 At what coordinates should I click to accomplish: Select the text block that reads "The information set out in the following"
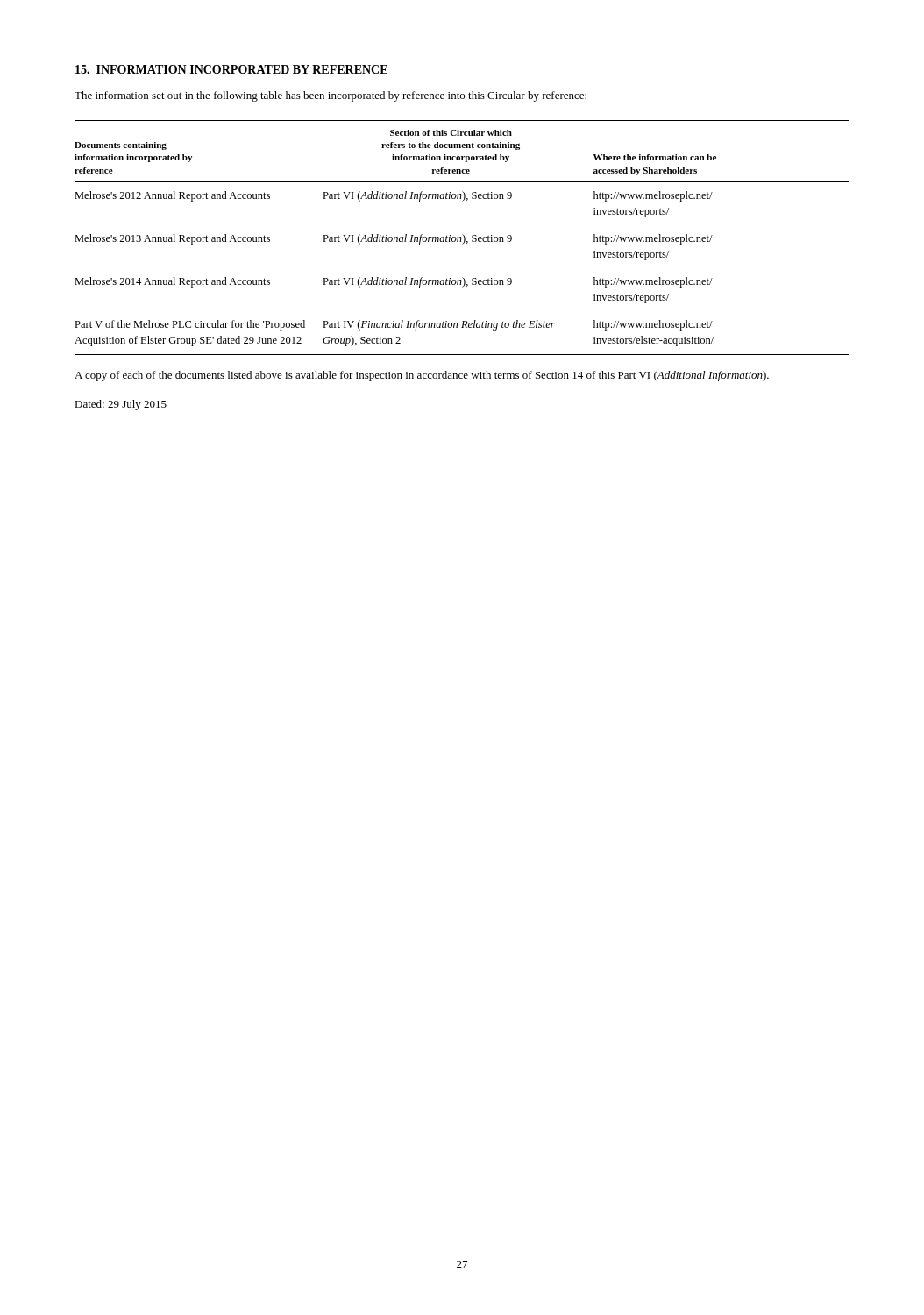tap(331, 95)
